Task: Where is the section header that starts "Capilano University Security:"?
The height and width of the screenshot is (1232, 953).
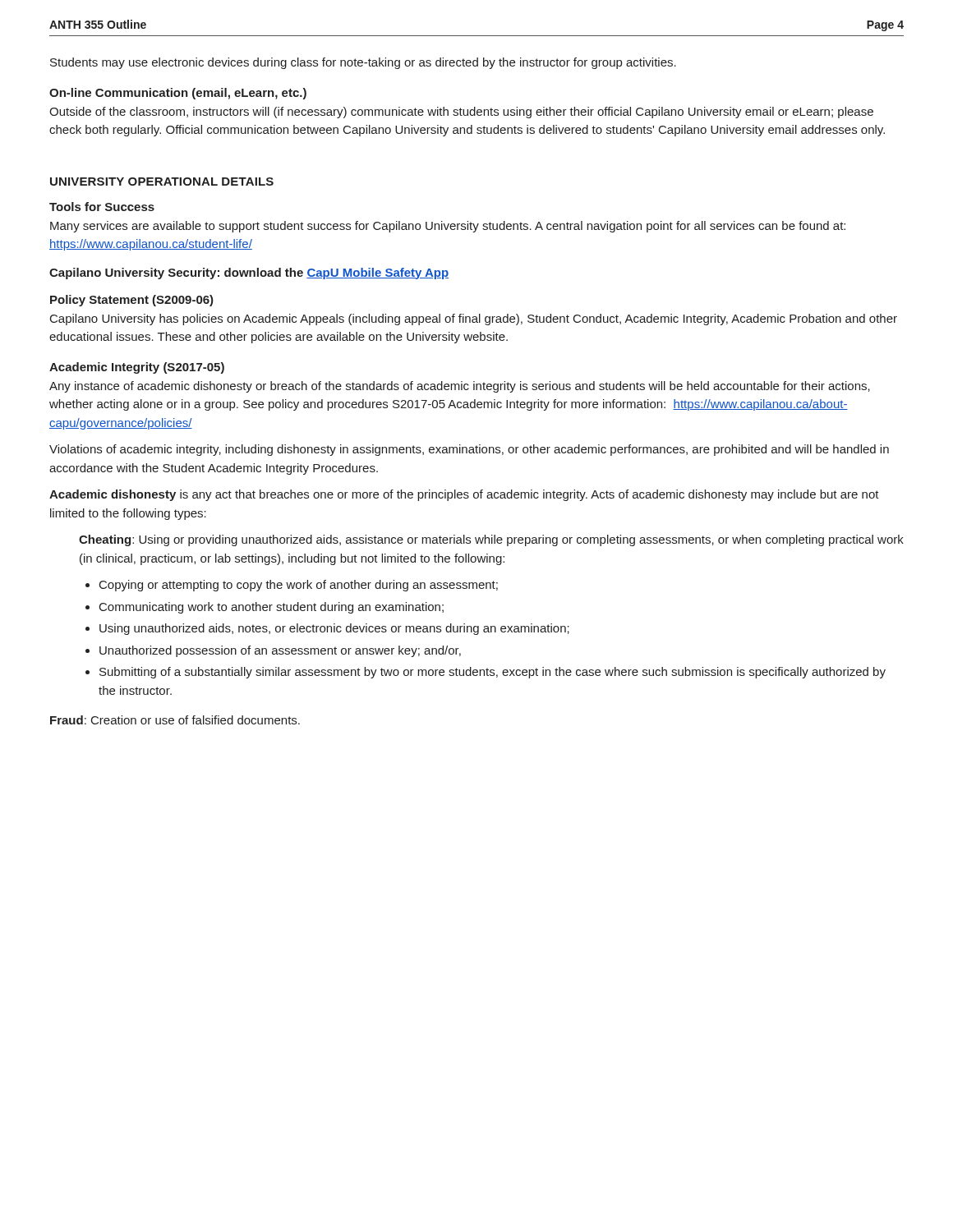Action: 249,272
